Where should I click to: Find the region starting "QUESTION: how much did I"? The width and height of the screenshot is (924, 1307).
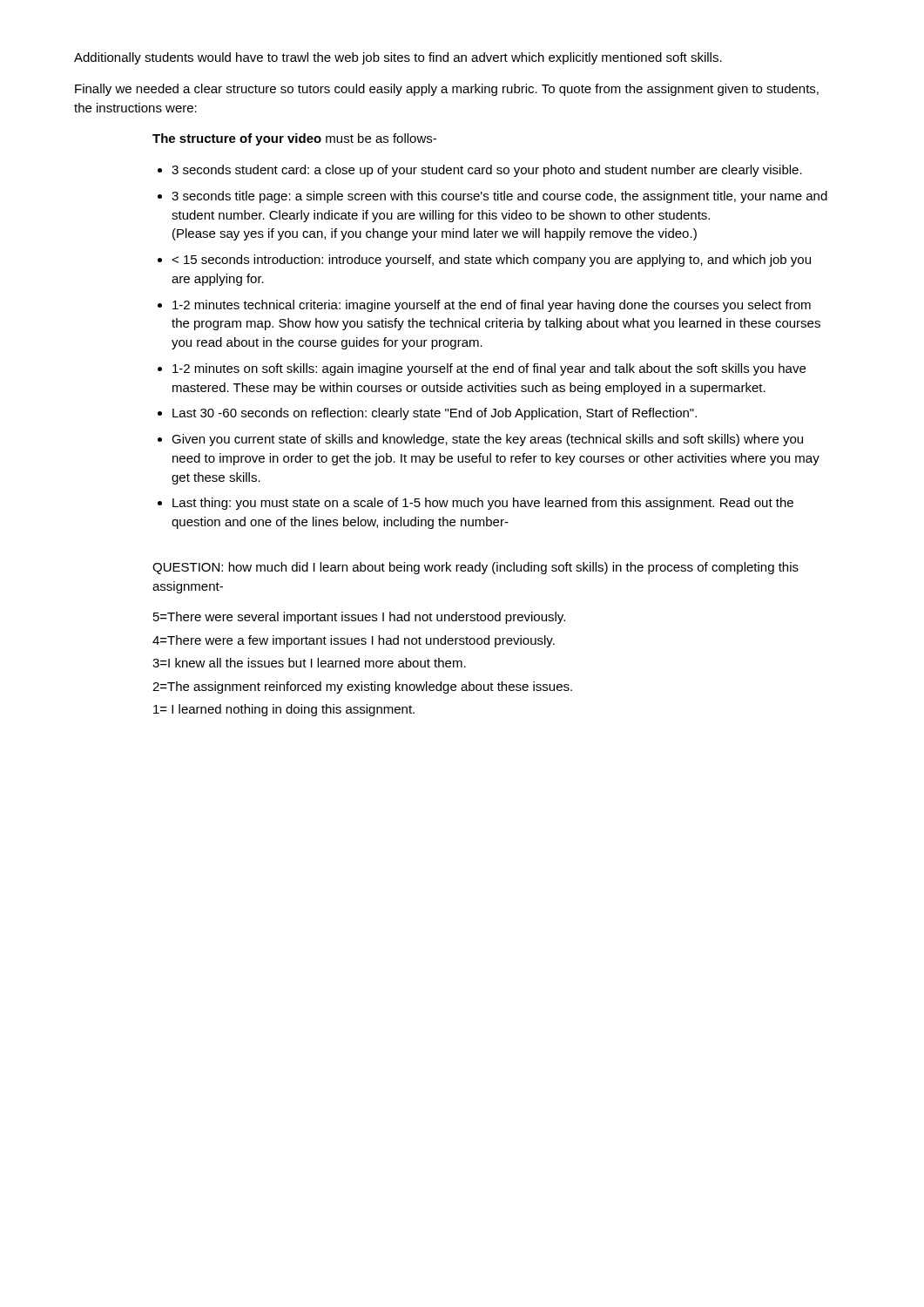475,576
